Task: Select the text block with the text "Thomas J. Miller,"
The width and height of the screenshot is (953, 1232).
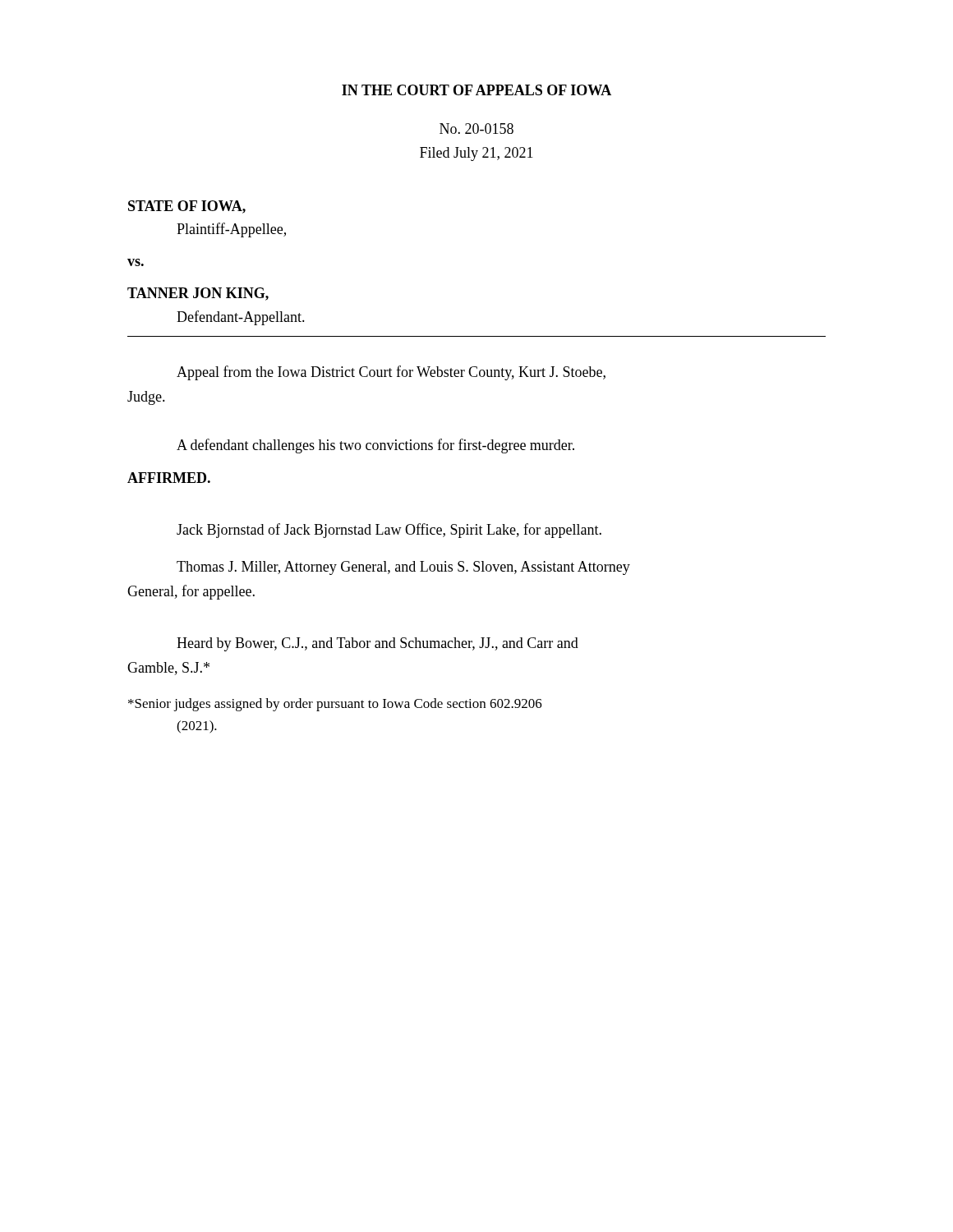Action: 379,577
